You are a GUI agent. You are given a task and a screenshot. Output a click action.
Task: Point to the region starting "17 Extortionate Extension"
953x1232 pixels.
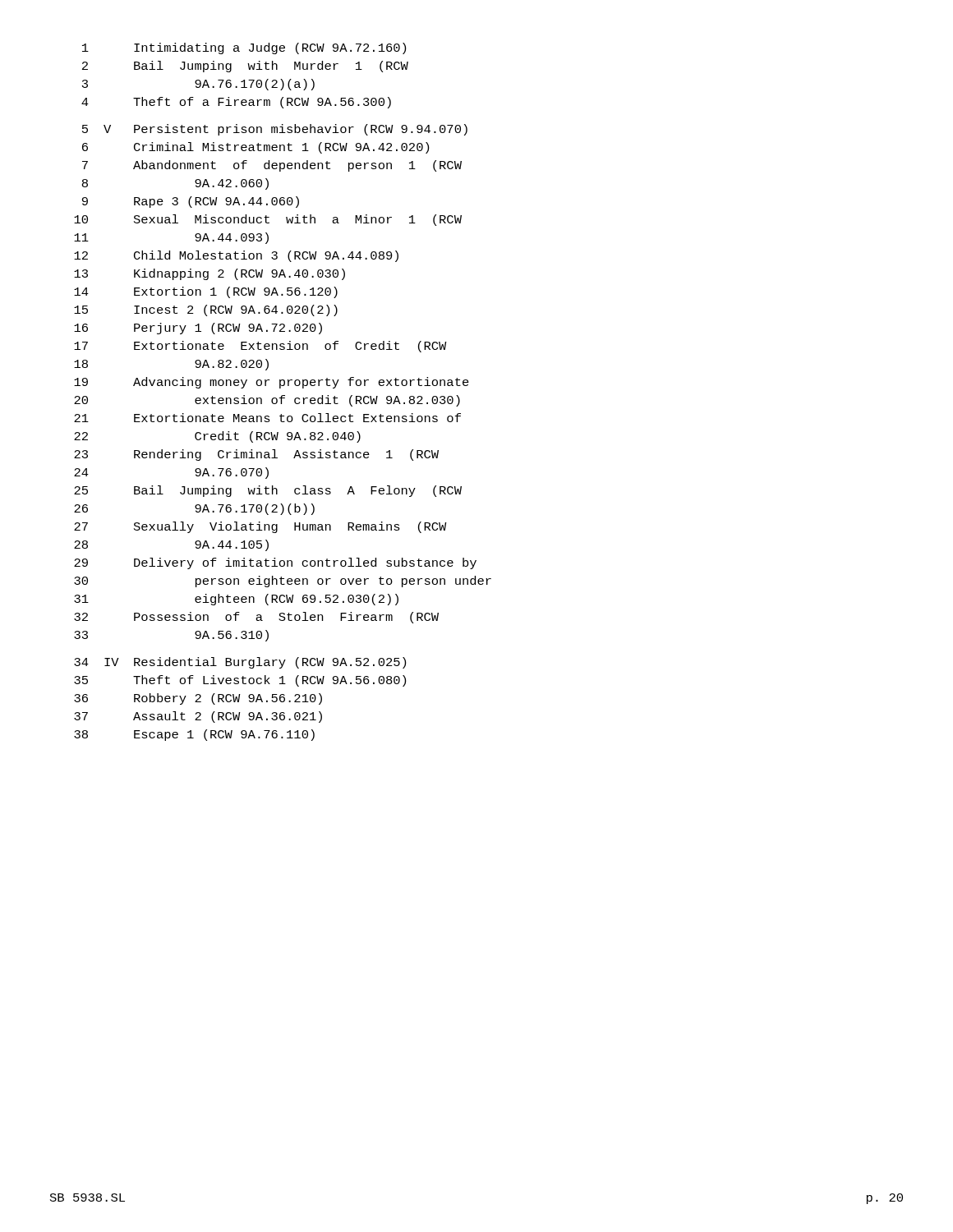pyautogui.click(x=260, y=347)
